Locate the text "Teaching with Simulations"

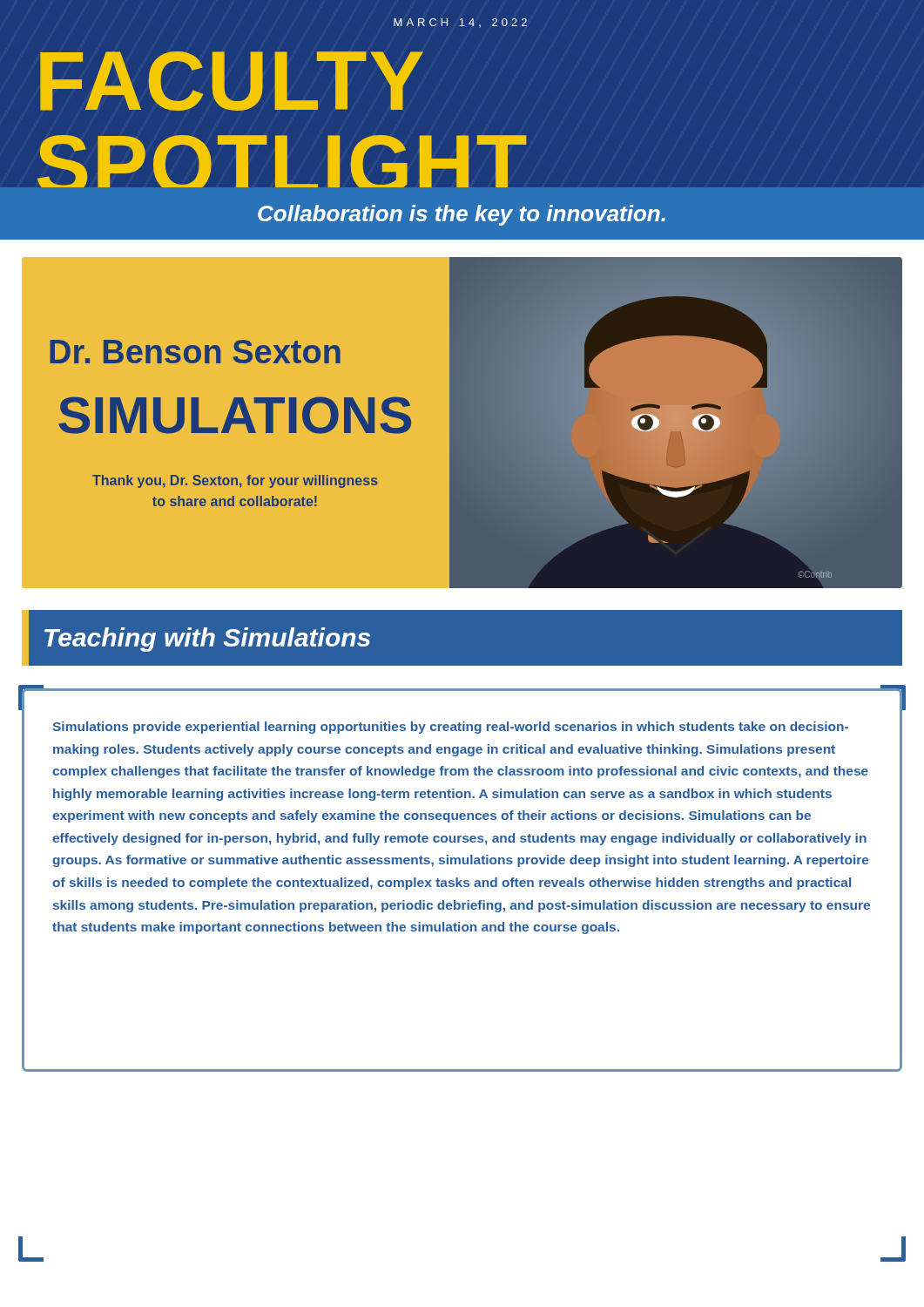pyautogui.click(x=207, y=637)
